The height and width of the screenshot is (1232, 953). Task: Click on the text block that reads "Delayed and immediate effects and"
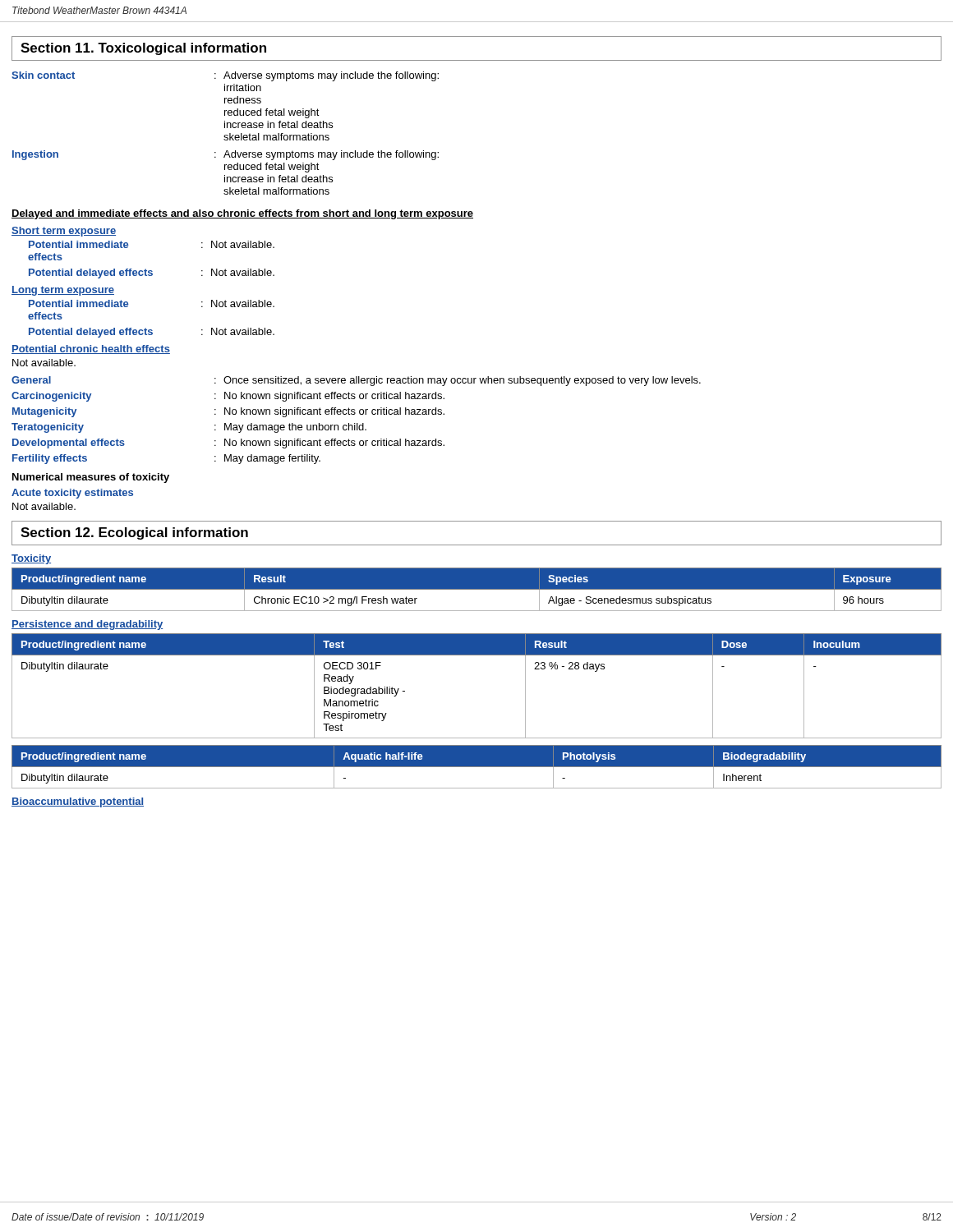(242, 213)
